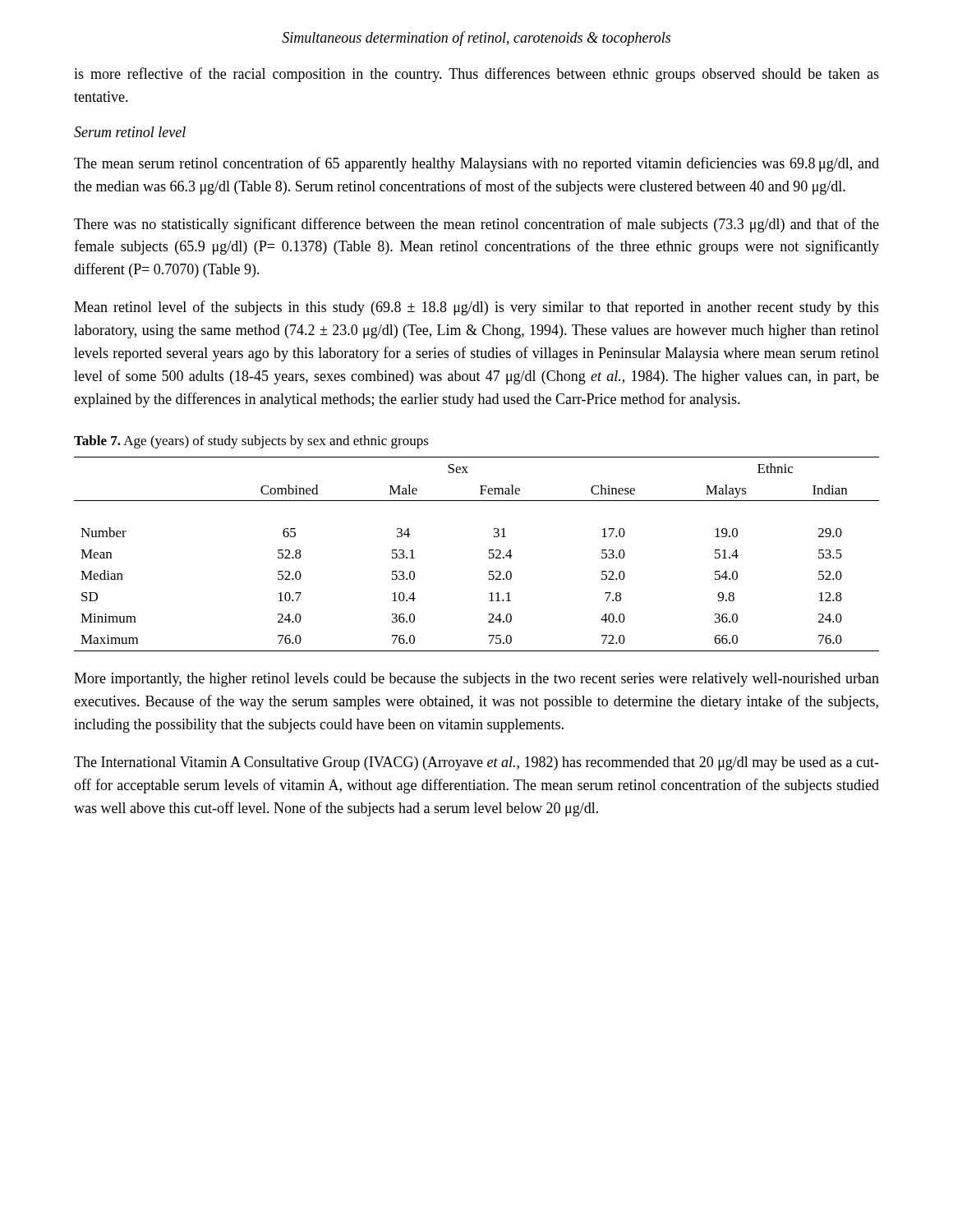Viewport: 953px width, 1232px height.
Task: Locate the text block starting "Serum retinol level"
Action: [130, 132]
